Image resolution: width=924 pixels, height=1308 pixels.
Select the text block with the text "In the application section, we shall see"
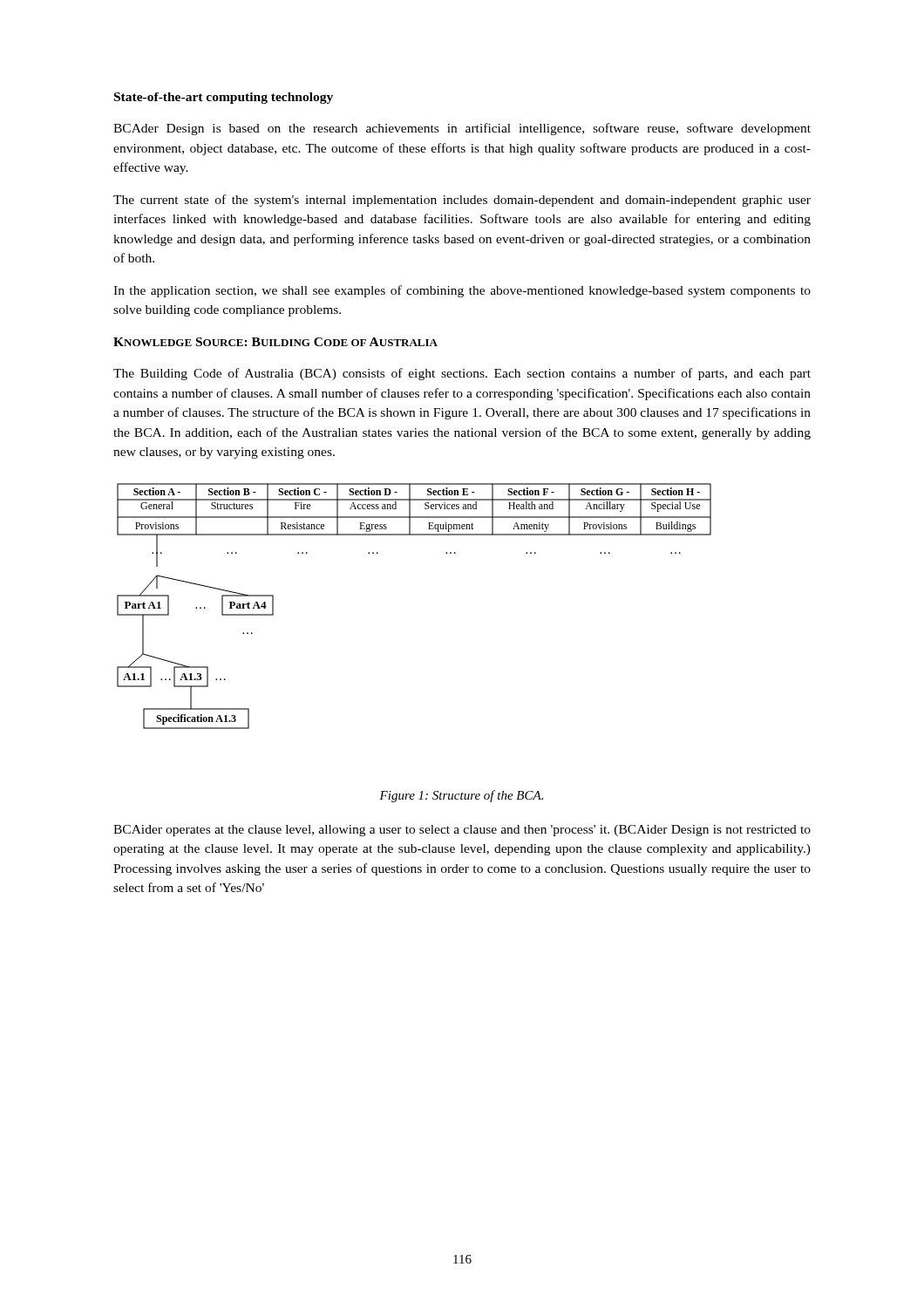pos(462,300)
